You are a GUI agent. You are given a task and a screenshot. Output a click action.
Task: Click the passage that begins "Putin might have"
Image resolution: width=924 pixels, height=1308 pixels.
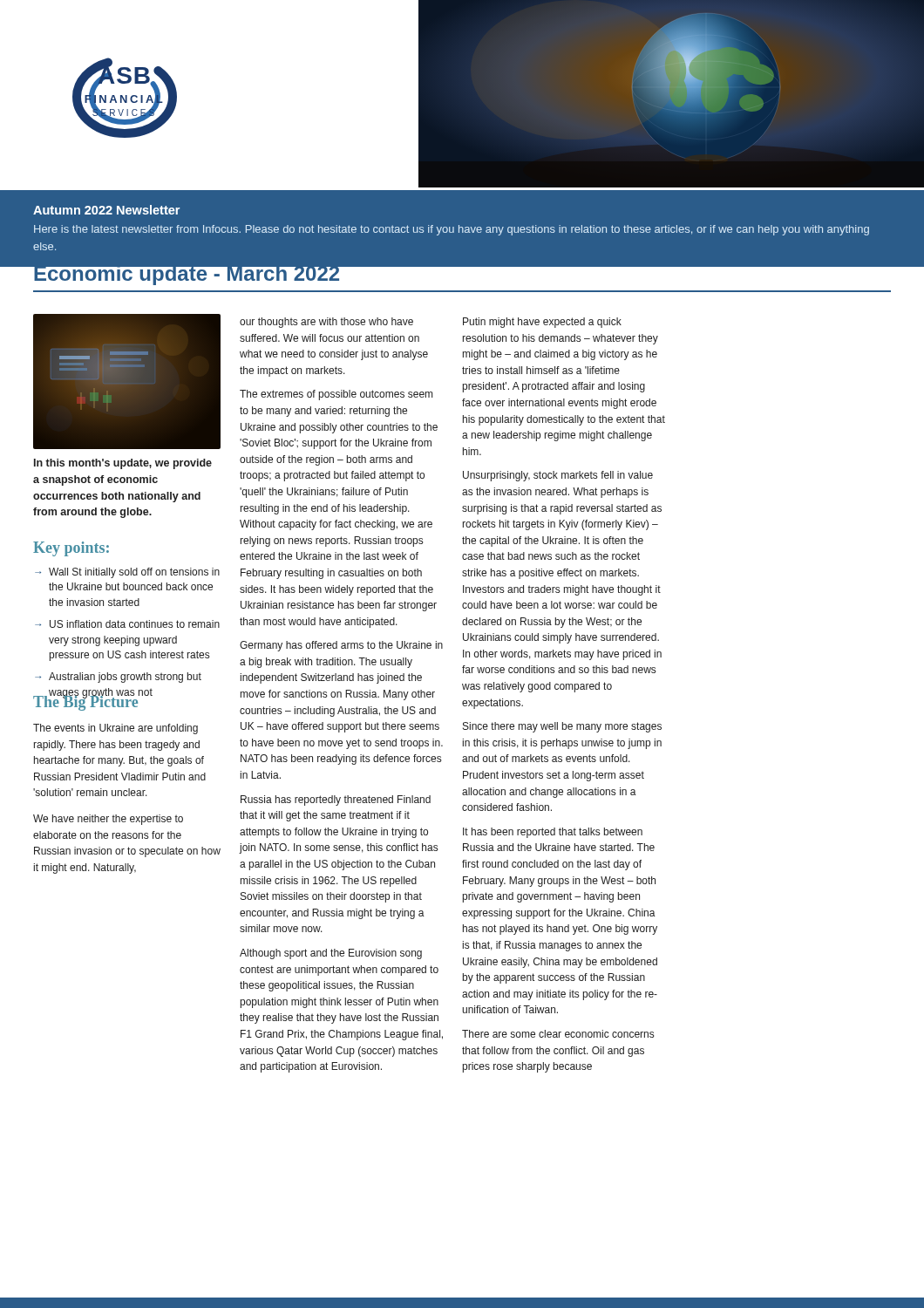pyautogui.click(x=564, y=694)
